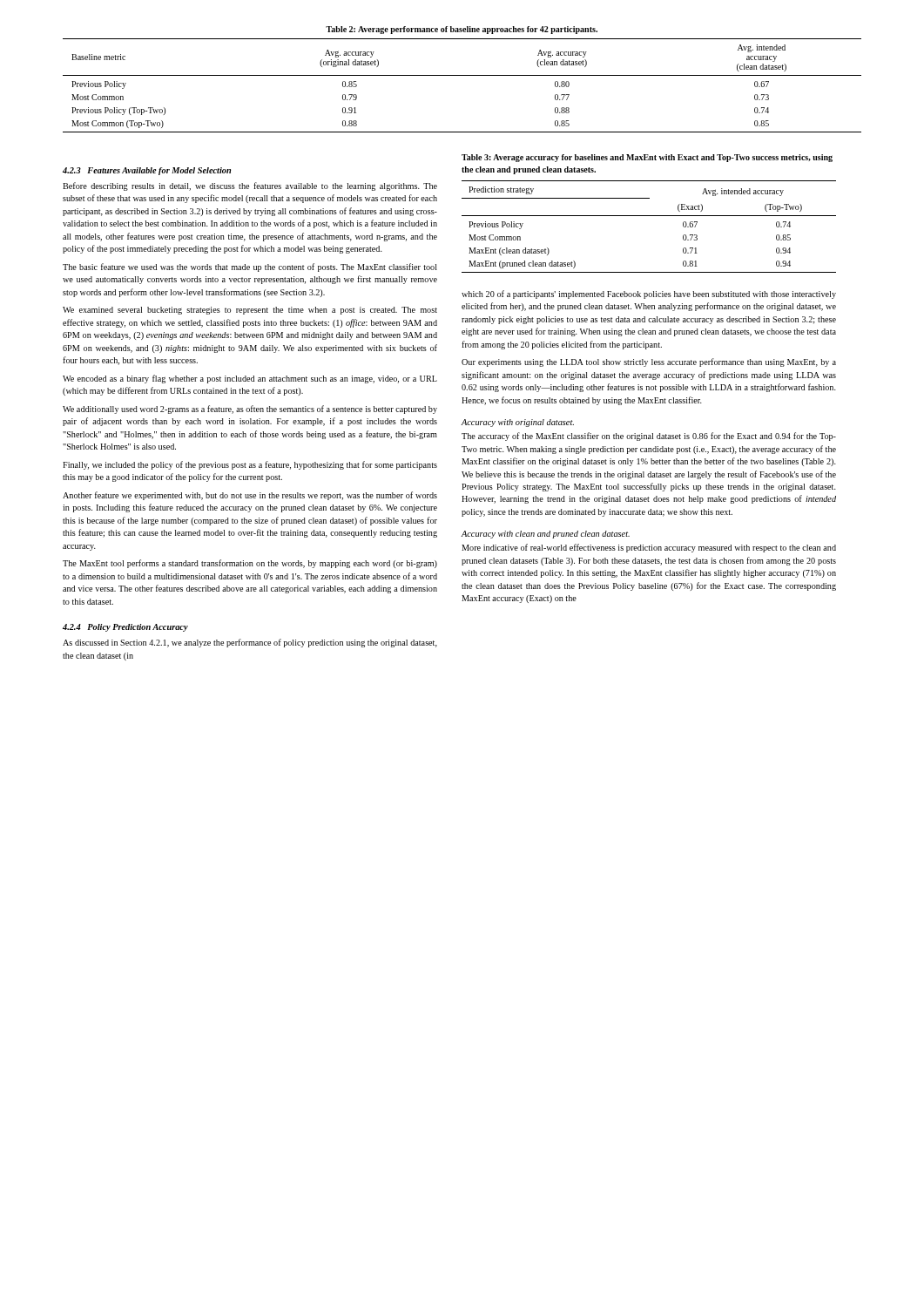This screenshot has width=924, height=1307.
Task: Select the text block starting "which 20 of a participants' implemented"
Action: point(649,319)
